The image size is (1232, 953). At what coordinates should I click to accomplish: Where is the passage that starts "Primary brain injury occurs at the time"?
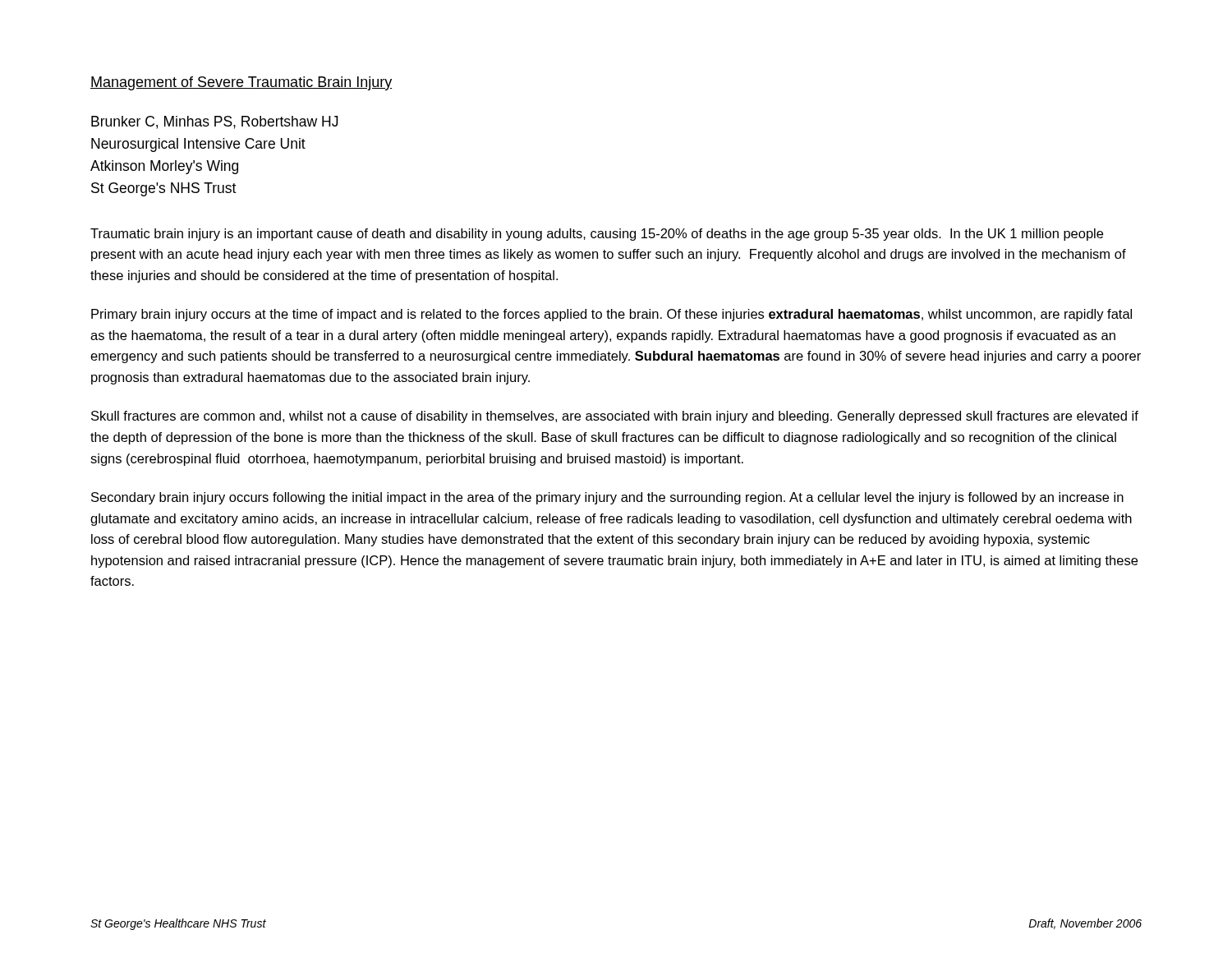[616, 345]
